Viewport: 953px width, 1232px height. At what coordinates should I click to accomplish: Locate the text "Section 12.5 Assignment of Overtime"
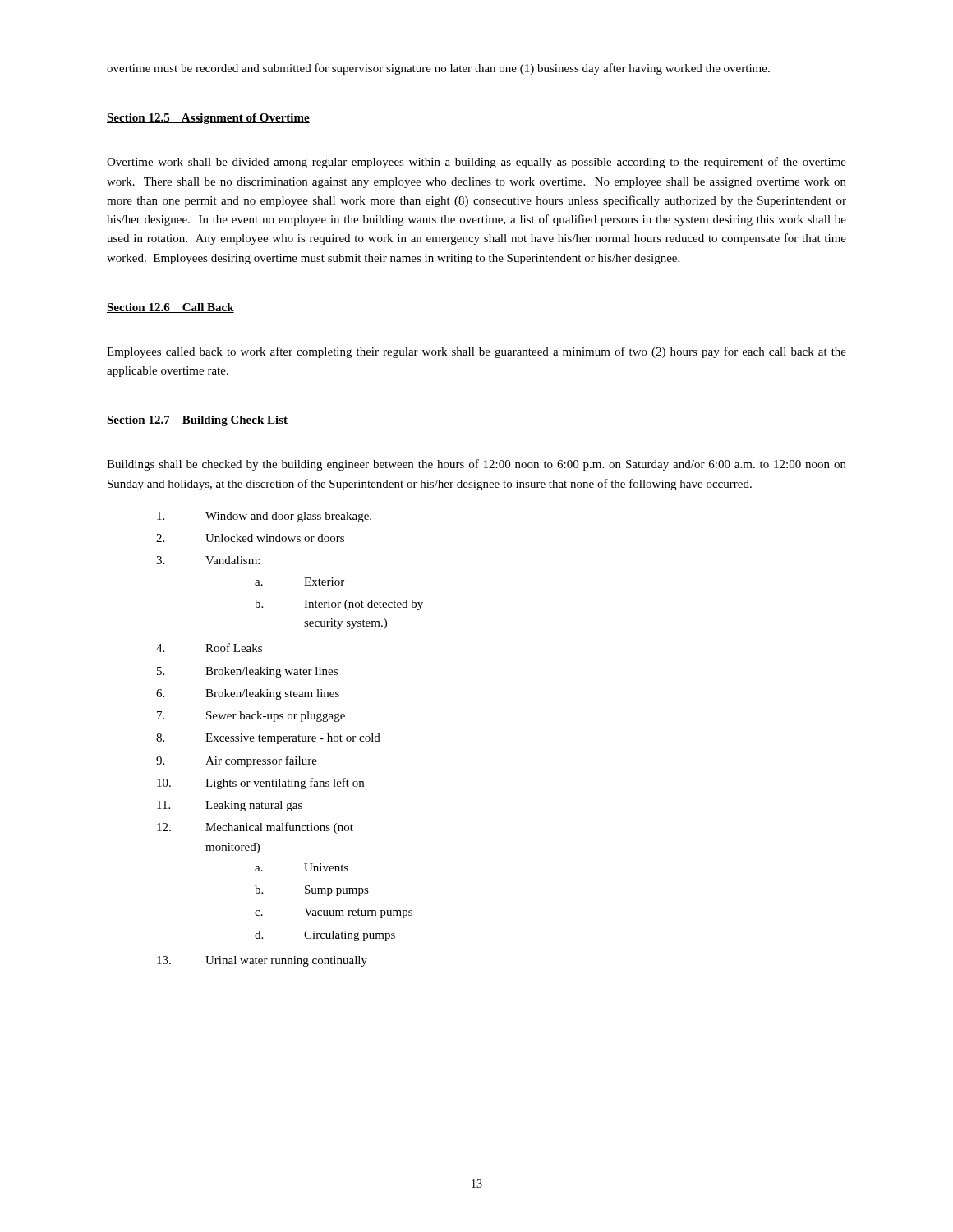(208, 118)
